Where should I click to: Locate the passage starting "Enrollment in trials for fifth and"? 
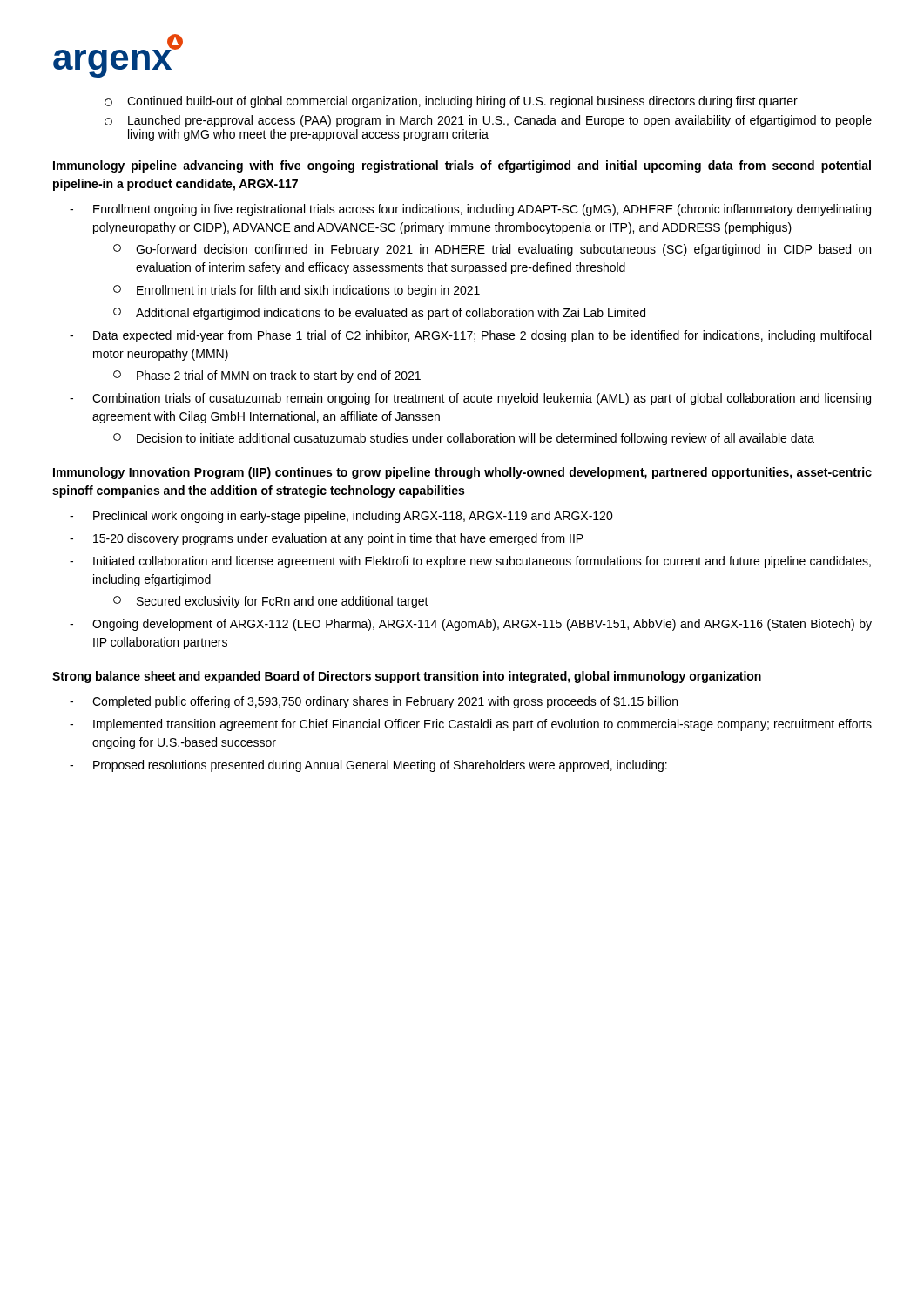297,291
